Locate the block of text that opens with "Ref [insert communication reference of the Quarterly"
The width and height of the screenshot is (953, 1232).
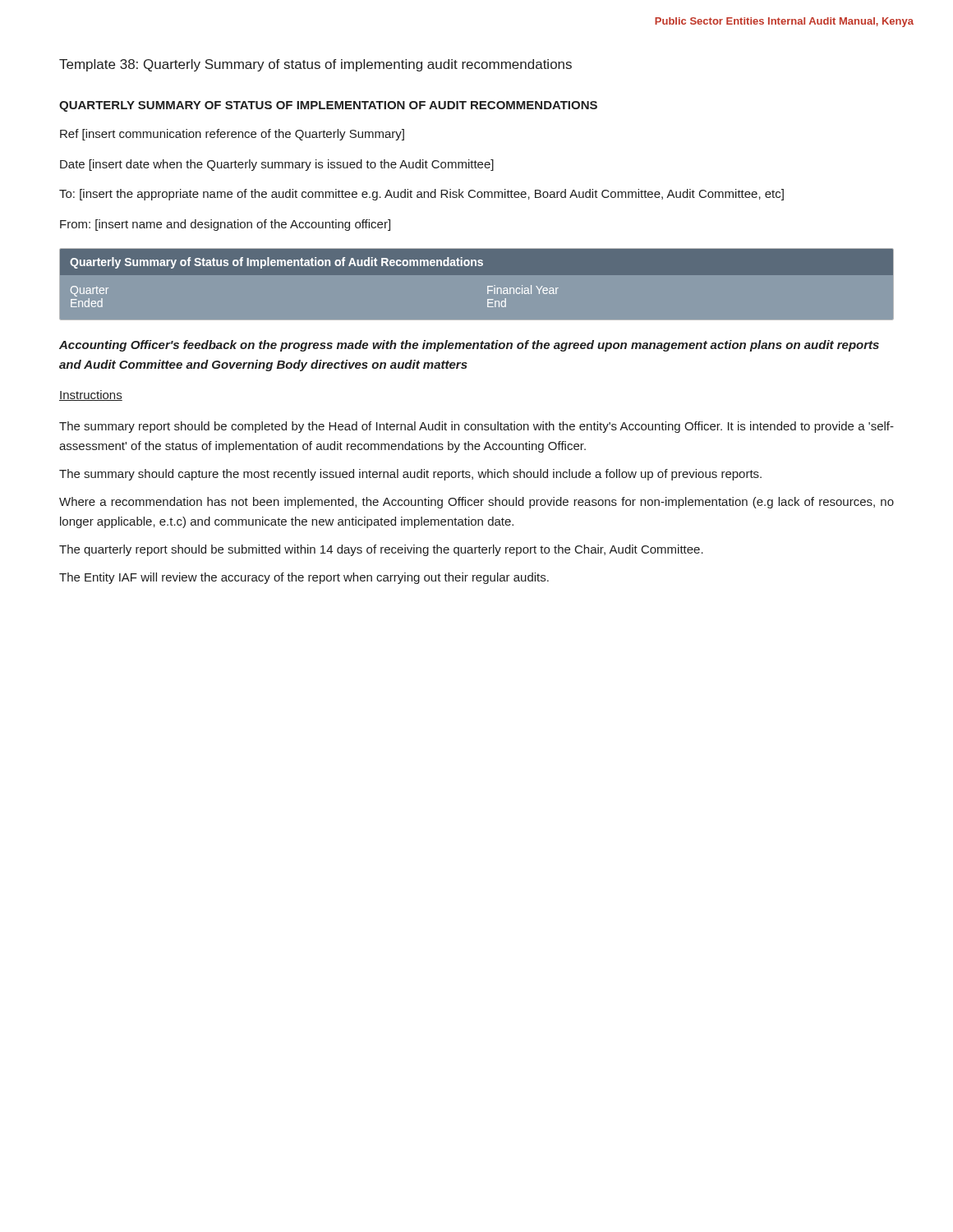[x=232, y=133]
